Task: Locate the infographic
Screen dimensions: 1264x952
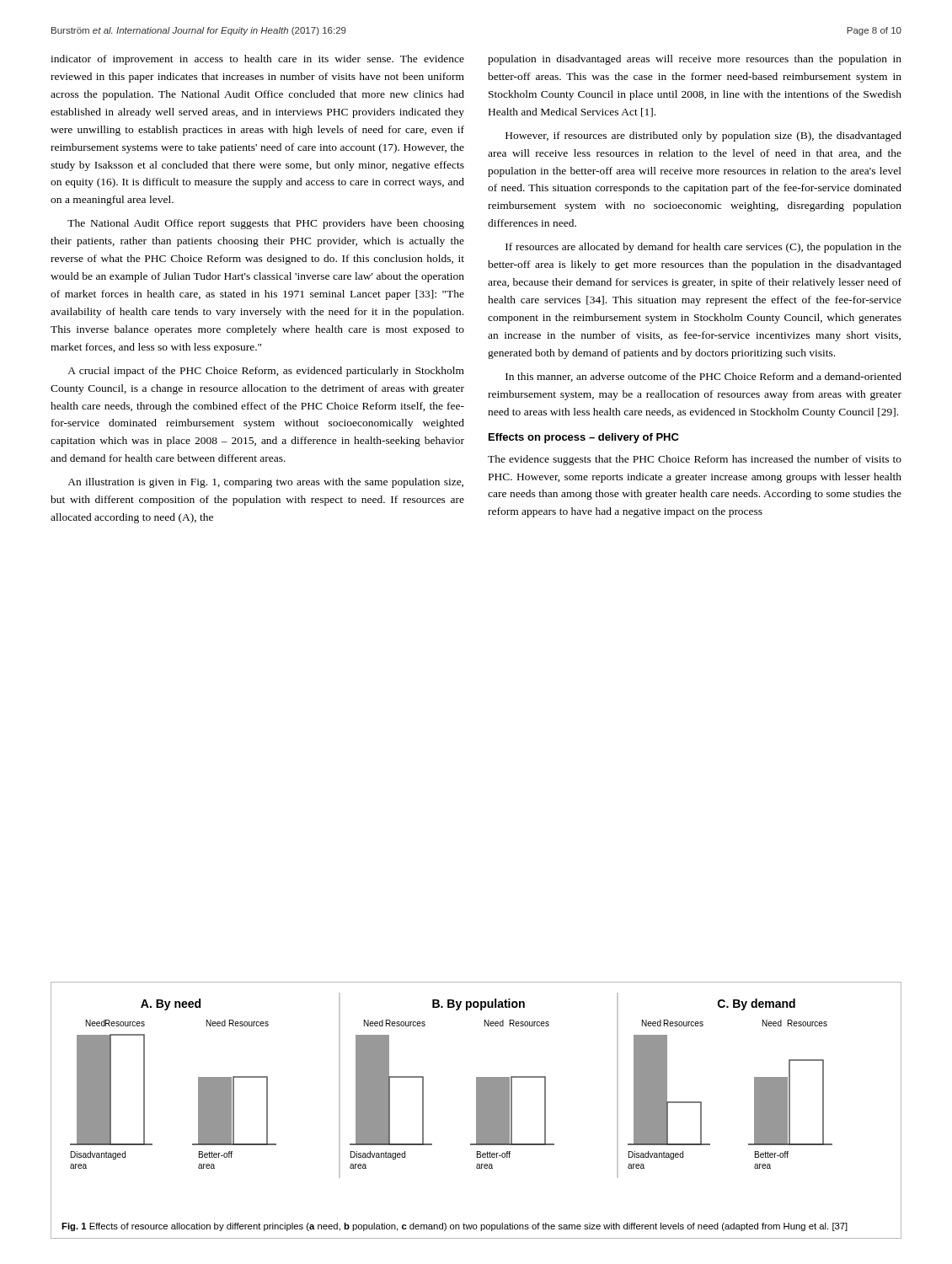Action: [476, 1110]
